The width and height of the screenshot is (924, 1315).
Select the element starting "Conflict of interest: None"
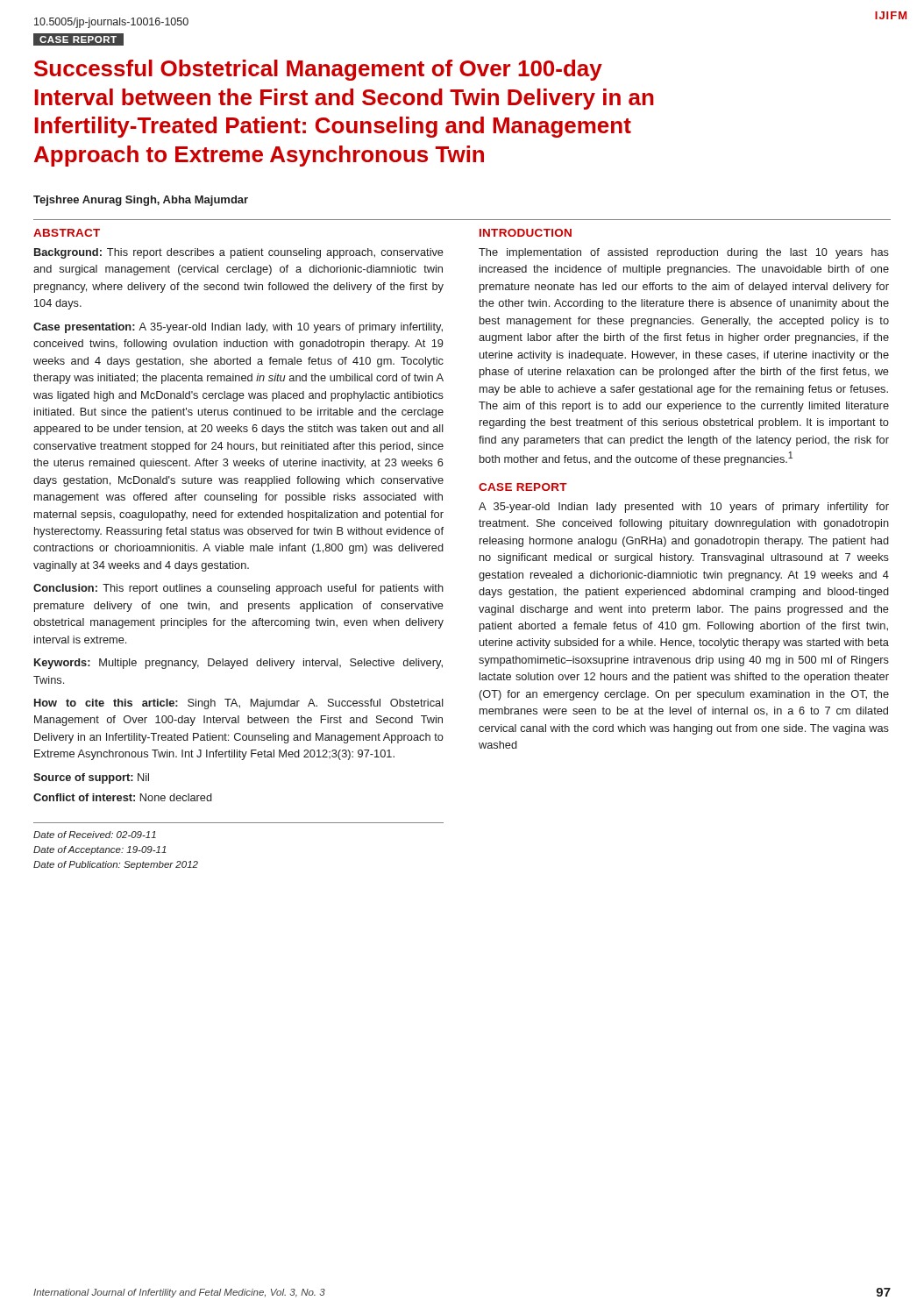coord(123,797)
